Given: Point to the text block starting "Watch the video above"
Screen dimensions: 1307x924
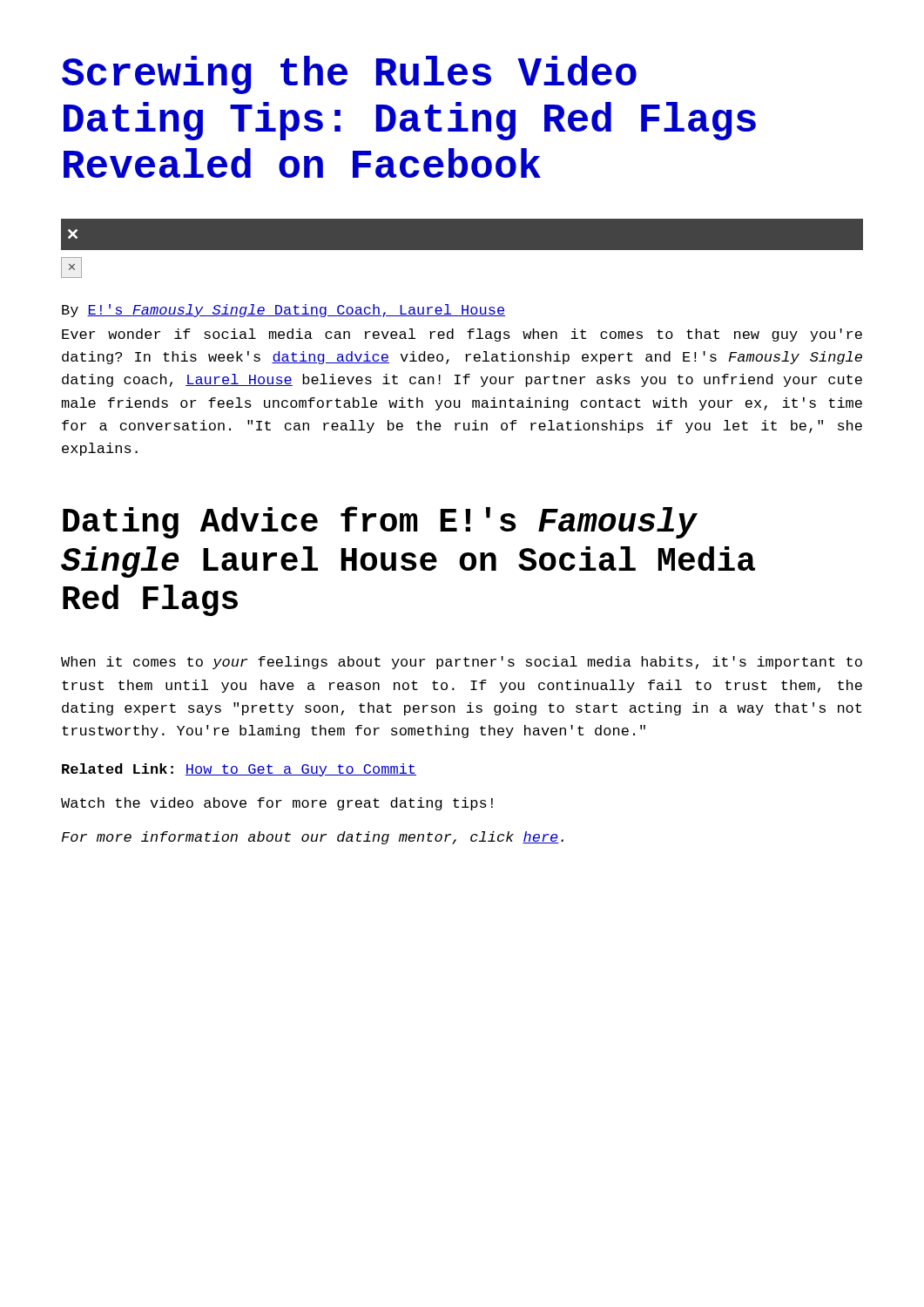Looking at the screenshot, I should pyautogui.click(x=462, y=803).
